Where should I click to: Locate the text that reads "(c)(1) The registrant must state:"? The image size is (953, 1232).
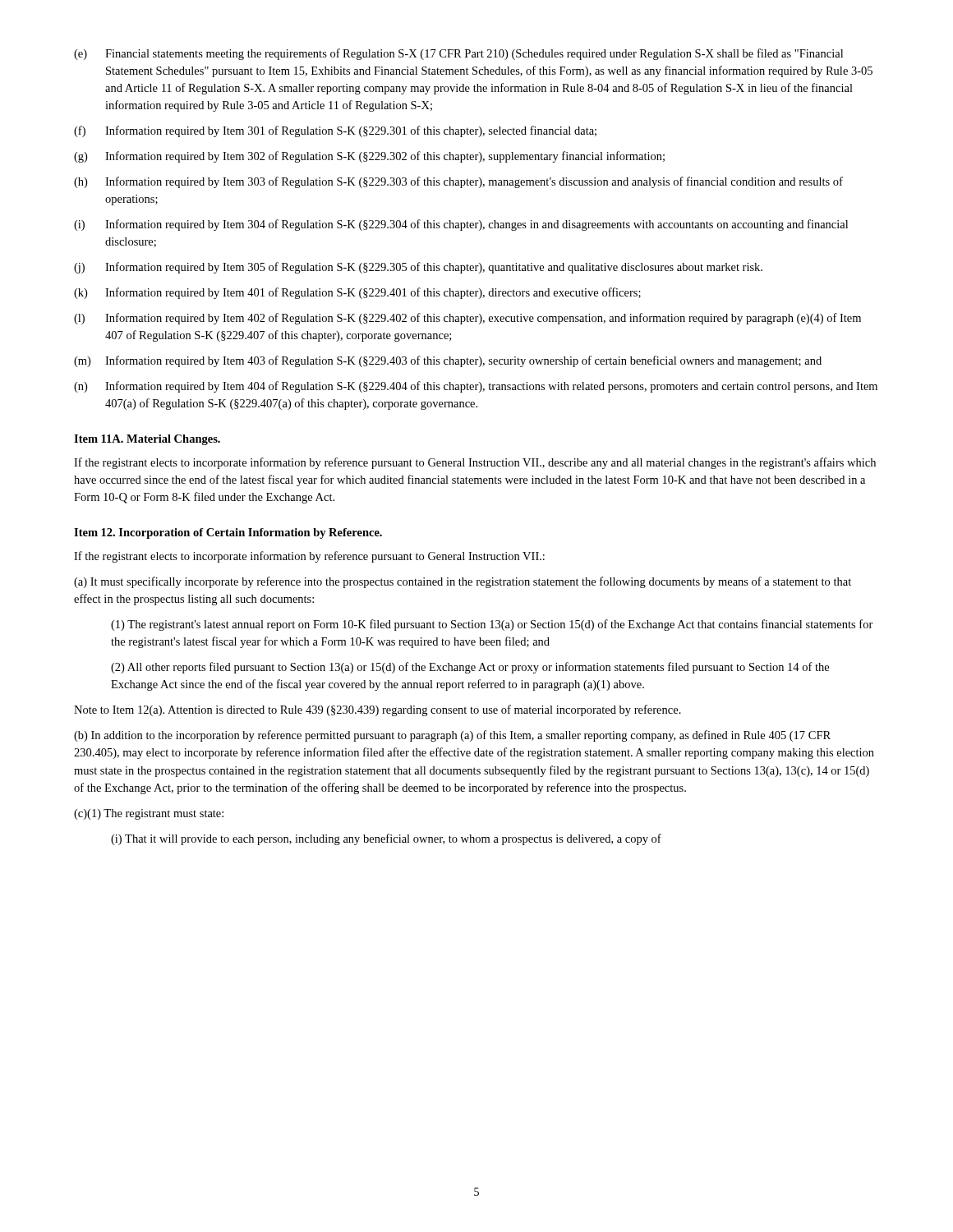tap(149, 813)
